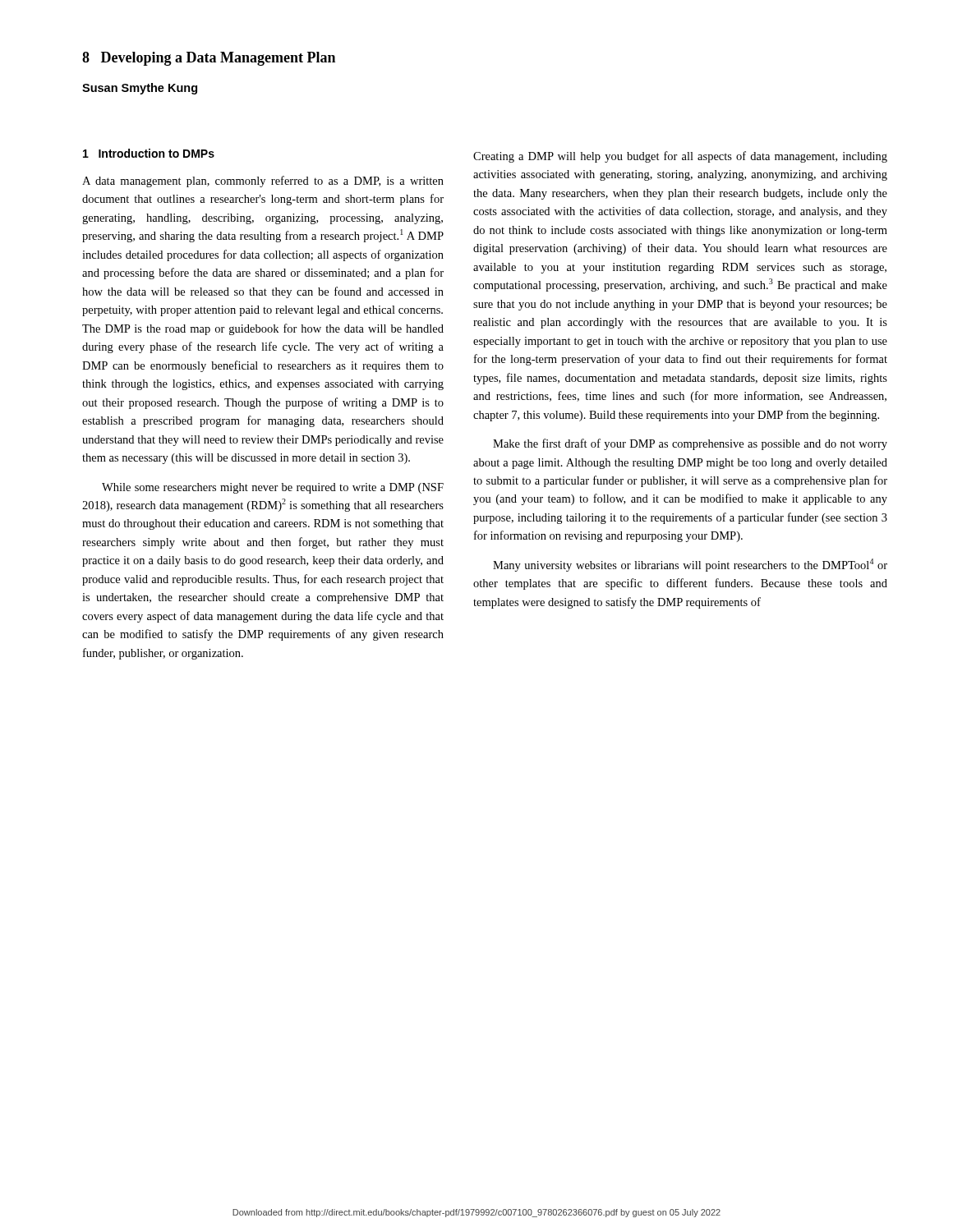Locate the block of text that opens with "A data management"
Screen dimensions: 1232x953
tap(263, 417)
